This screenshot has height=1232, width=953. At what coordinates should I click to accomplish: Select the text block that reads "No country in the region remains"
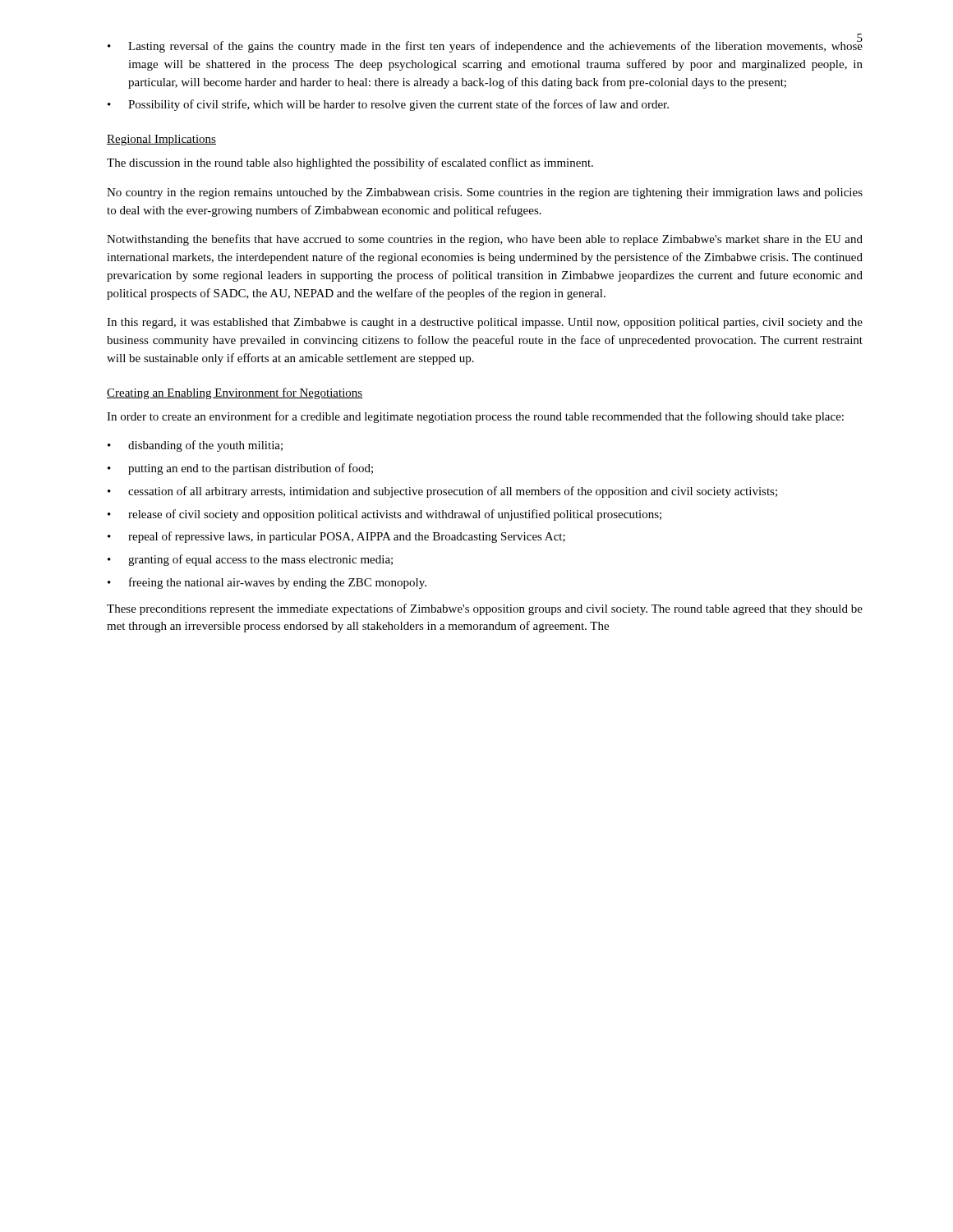(485, 201)
